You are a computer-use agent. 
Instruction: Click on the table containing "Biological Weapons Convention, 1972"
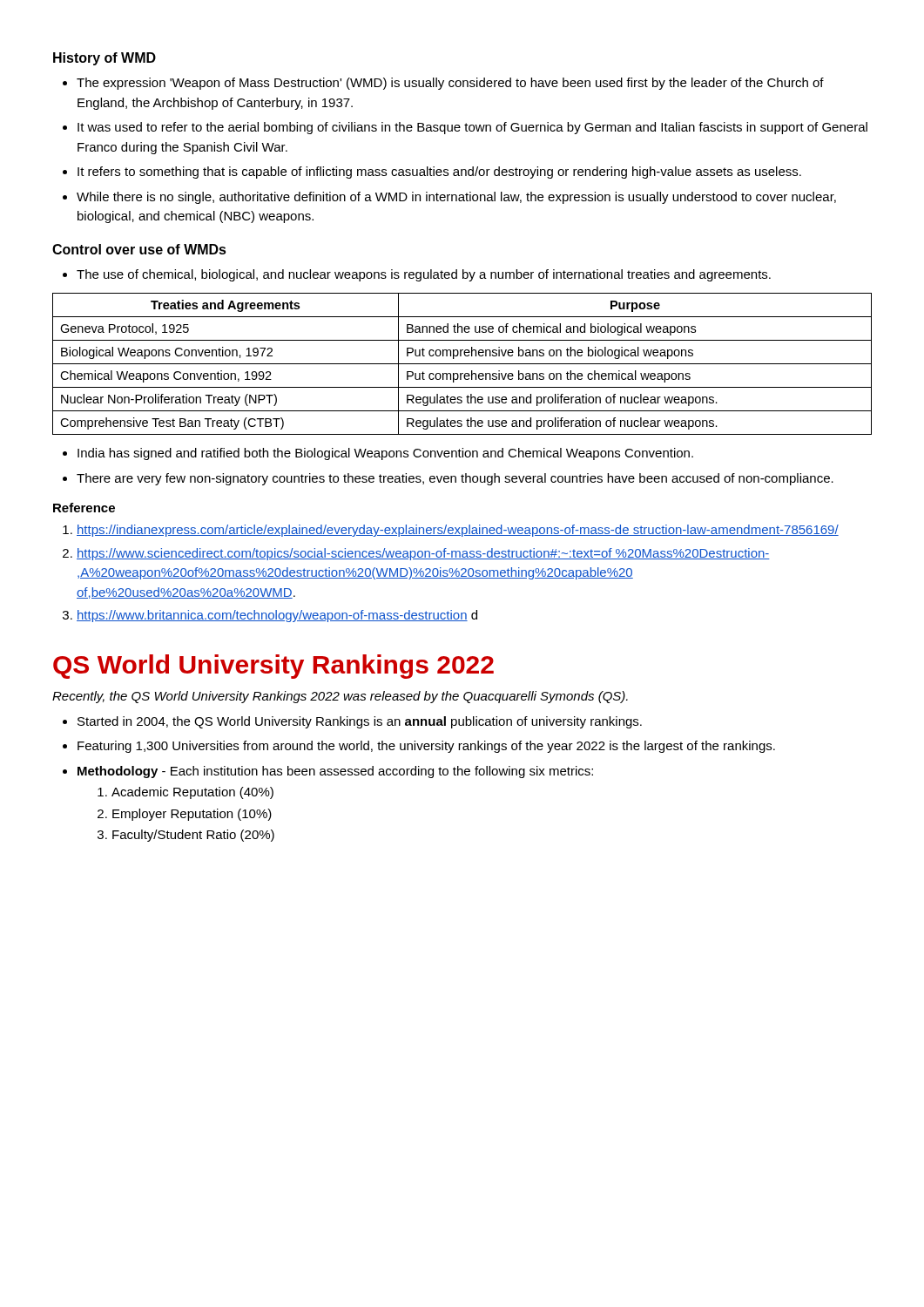[462, 364]
